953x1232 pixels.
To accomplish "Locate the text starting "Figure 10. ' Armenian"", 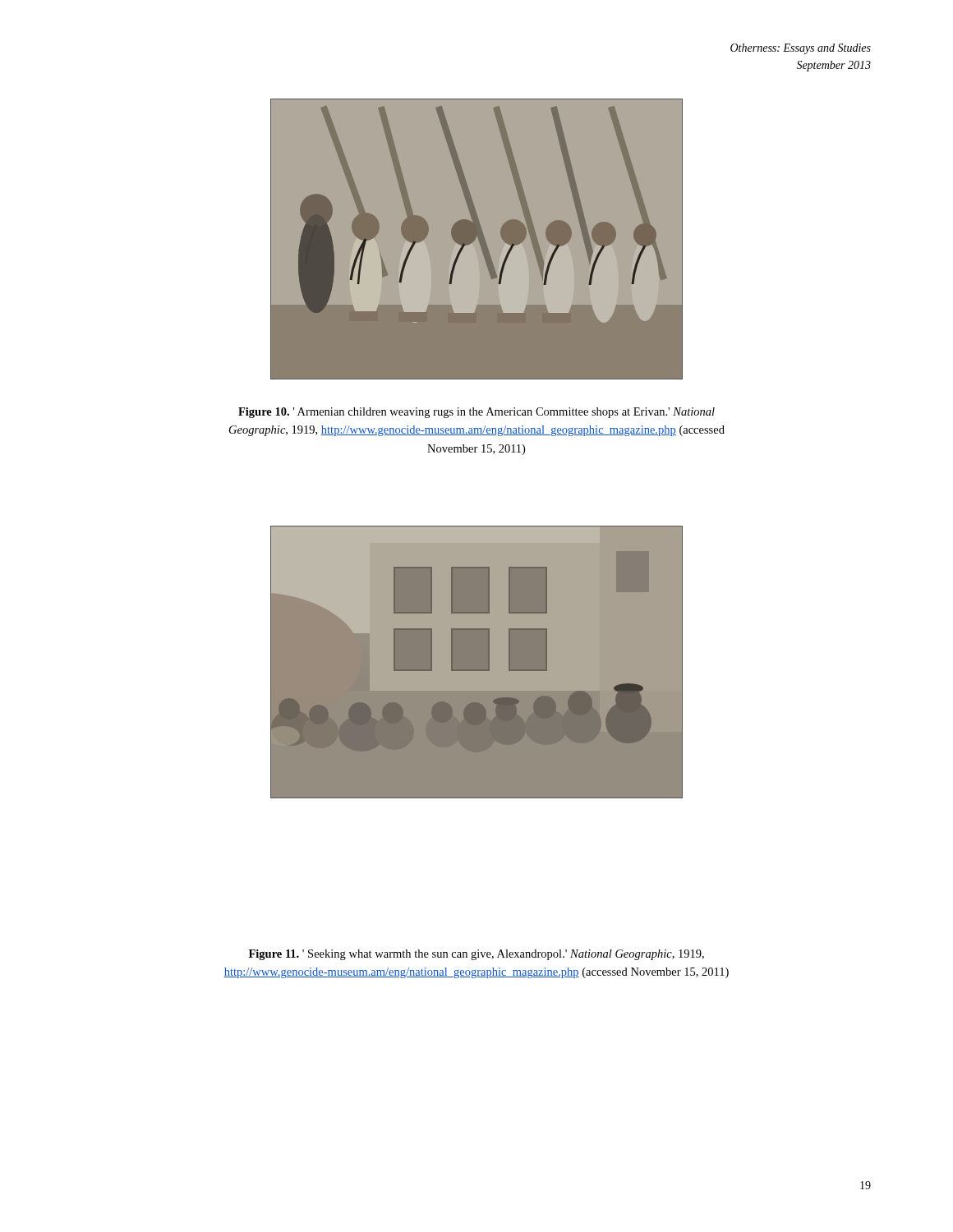I will click(476, 430).
